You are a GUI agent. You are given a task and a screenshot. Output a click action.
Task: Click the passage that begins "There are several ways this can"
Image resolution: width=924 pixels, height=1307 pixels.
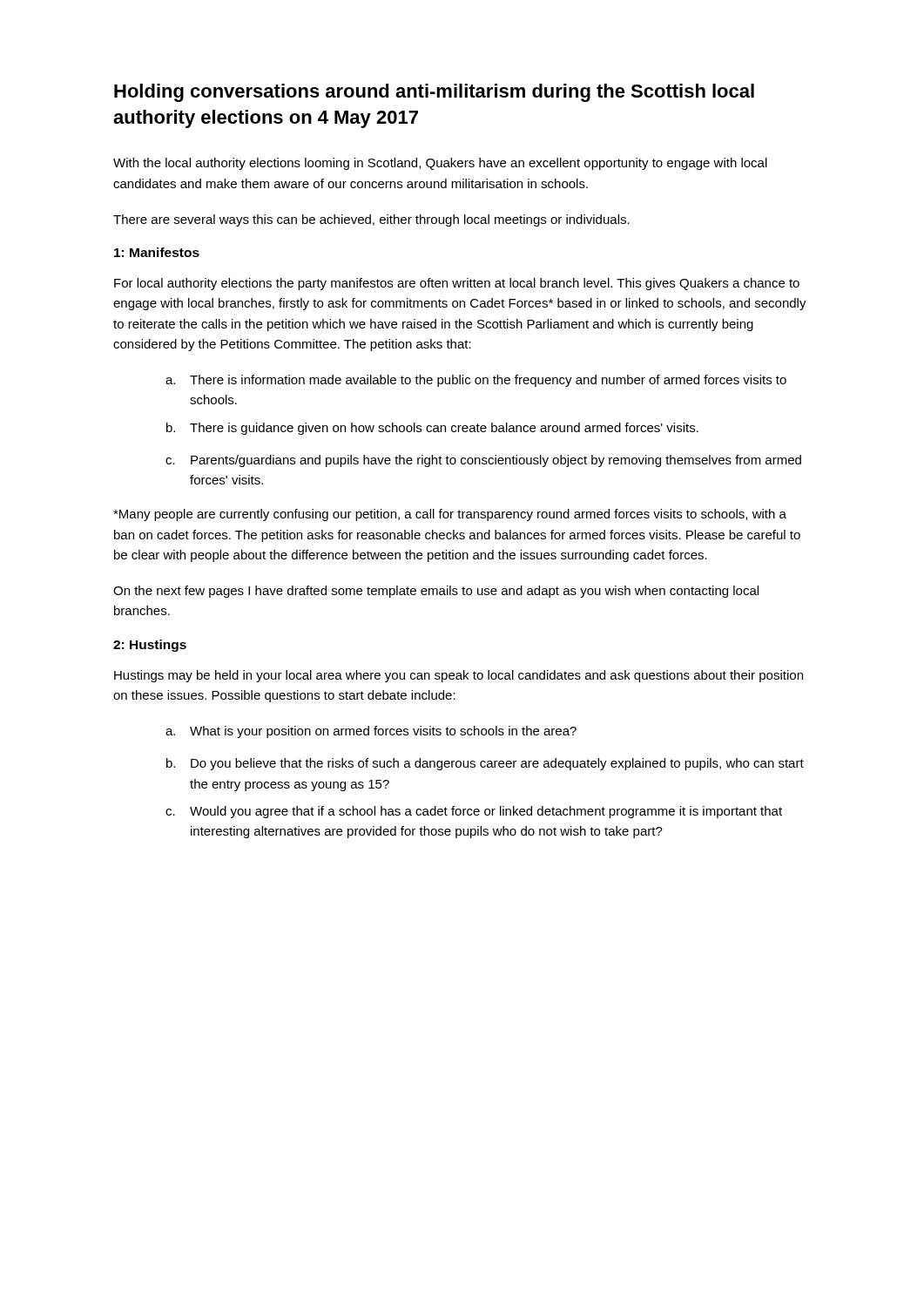(372, 219)
